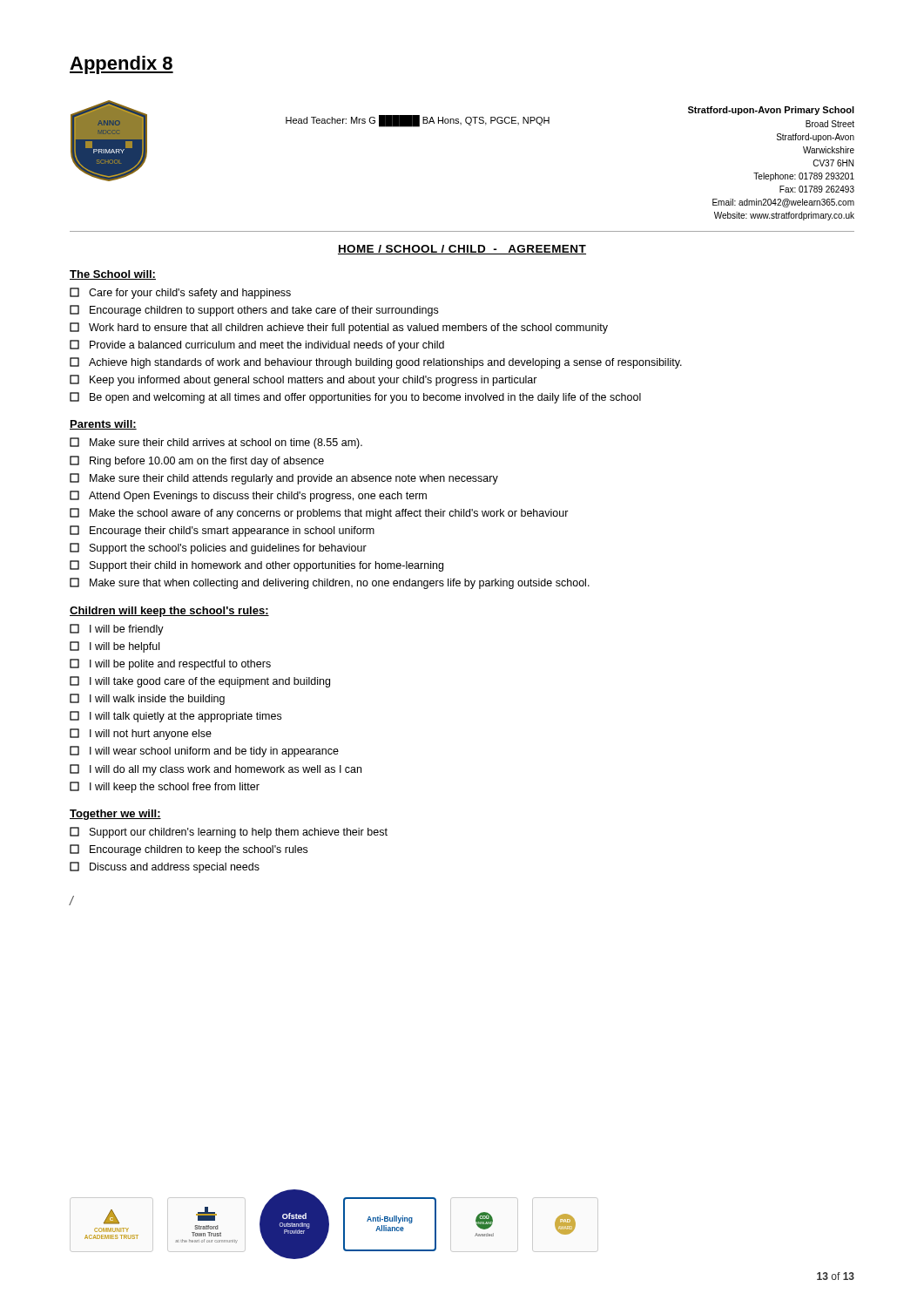Where is the passage that starts "I will talk"?
This screenshot has height=1307, width=924.
pos(175,717)
